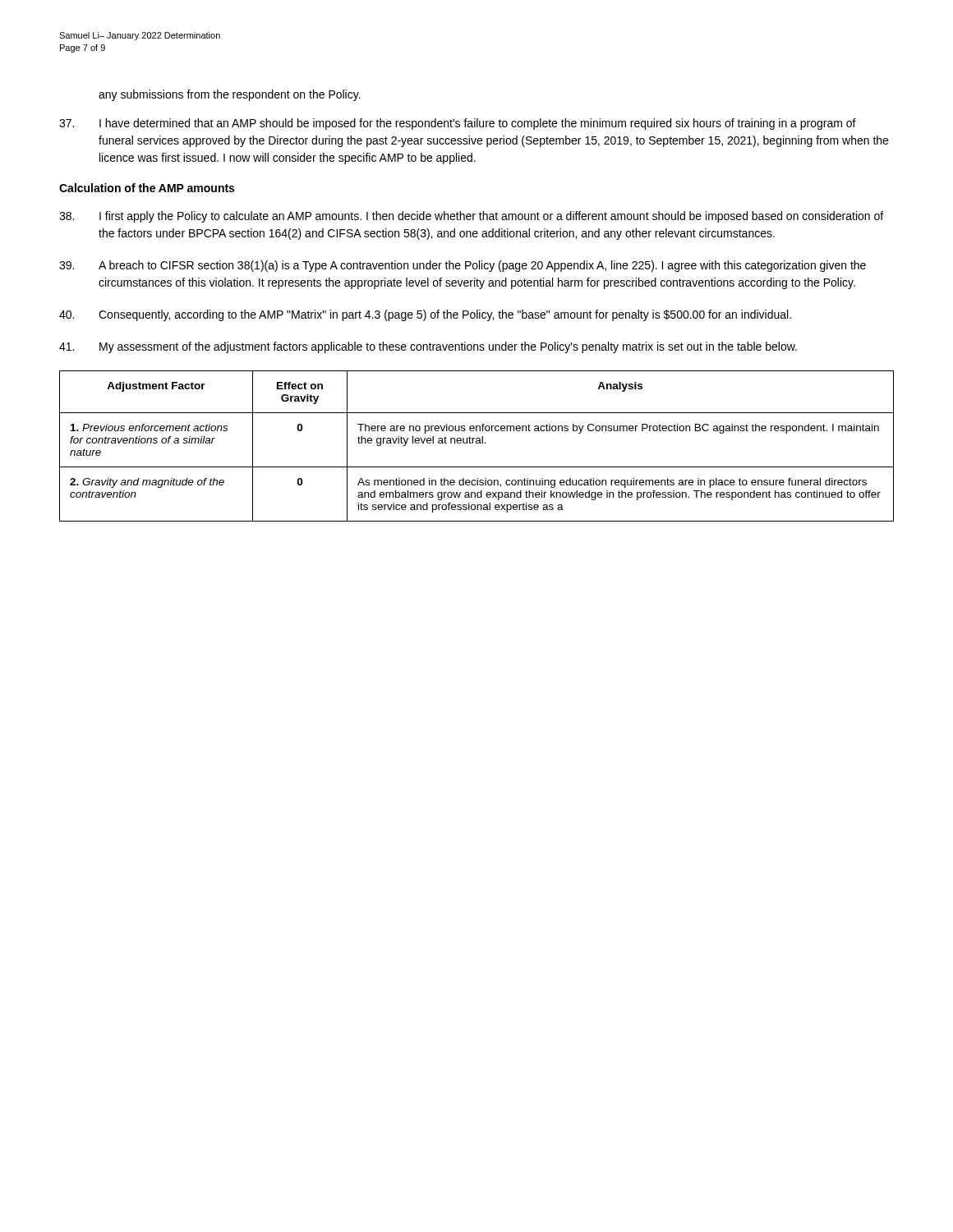Locate the block of text that opens with "38. I first apply the Policy to calculate"
Image resolution: width=953 pixels, height=1232 pixels.
(x=476, y=225)
